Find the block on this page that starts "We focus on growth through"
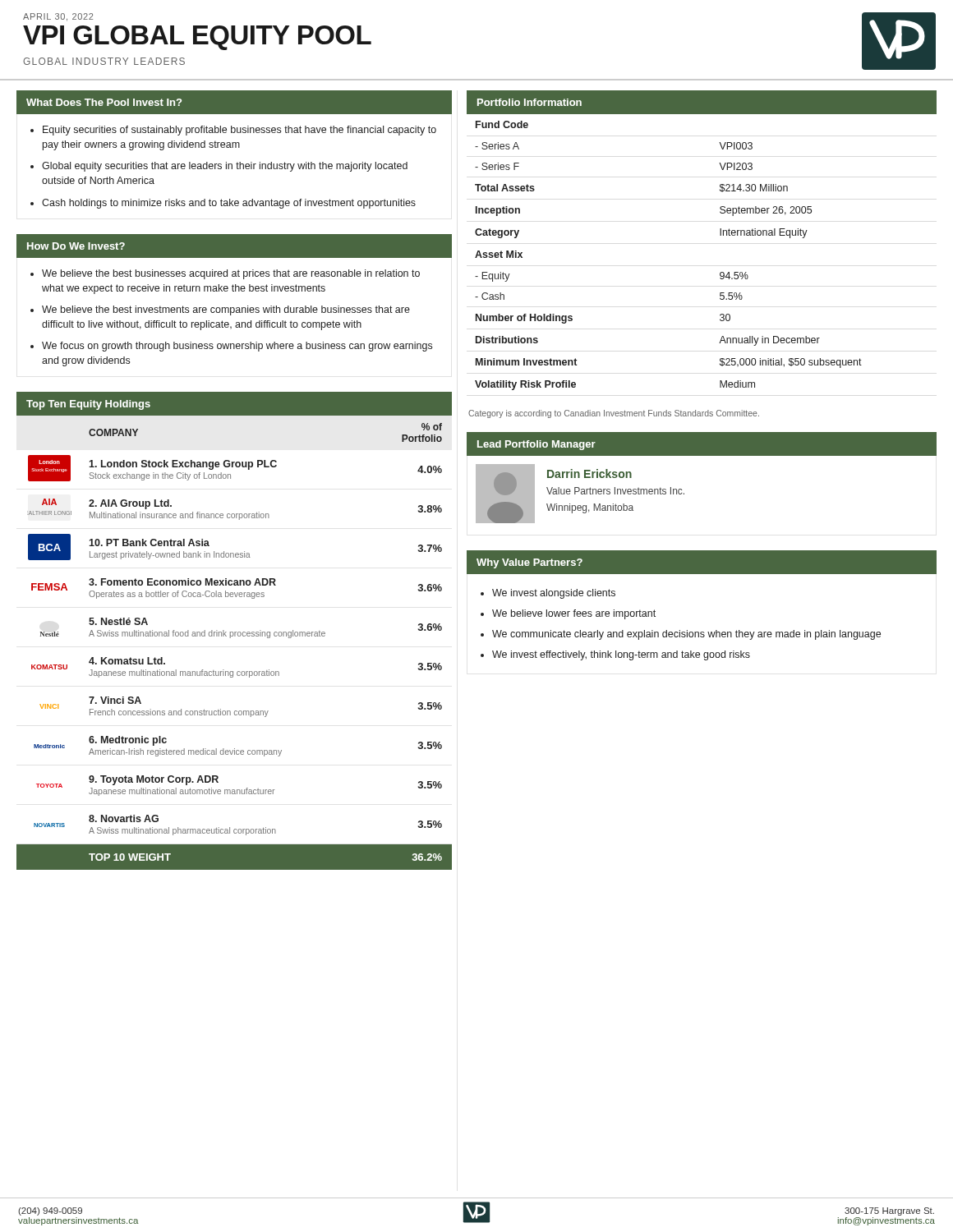The width and height of the screenshot is (953, 1232). (237, 353)
